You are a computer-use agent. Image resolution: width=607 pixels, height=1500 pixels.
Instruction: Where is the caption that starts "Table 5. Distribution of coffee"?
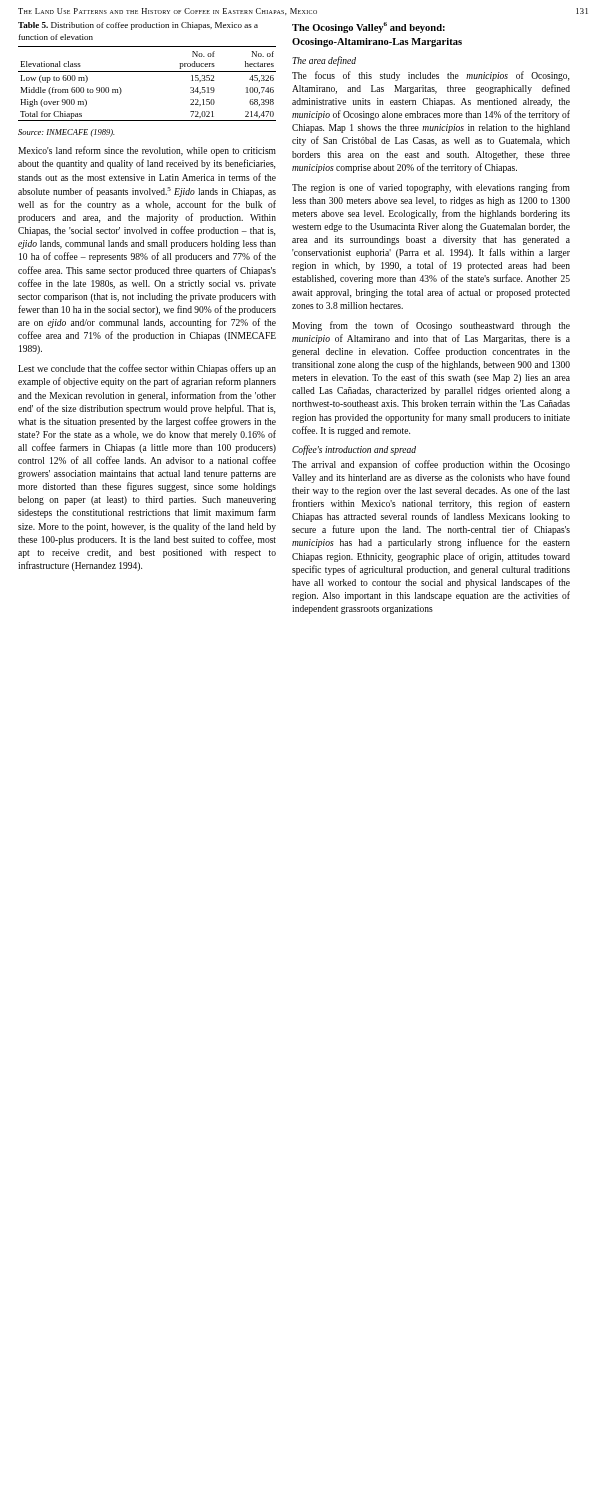click(138, 31)
